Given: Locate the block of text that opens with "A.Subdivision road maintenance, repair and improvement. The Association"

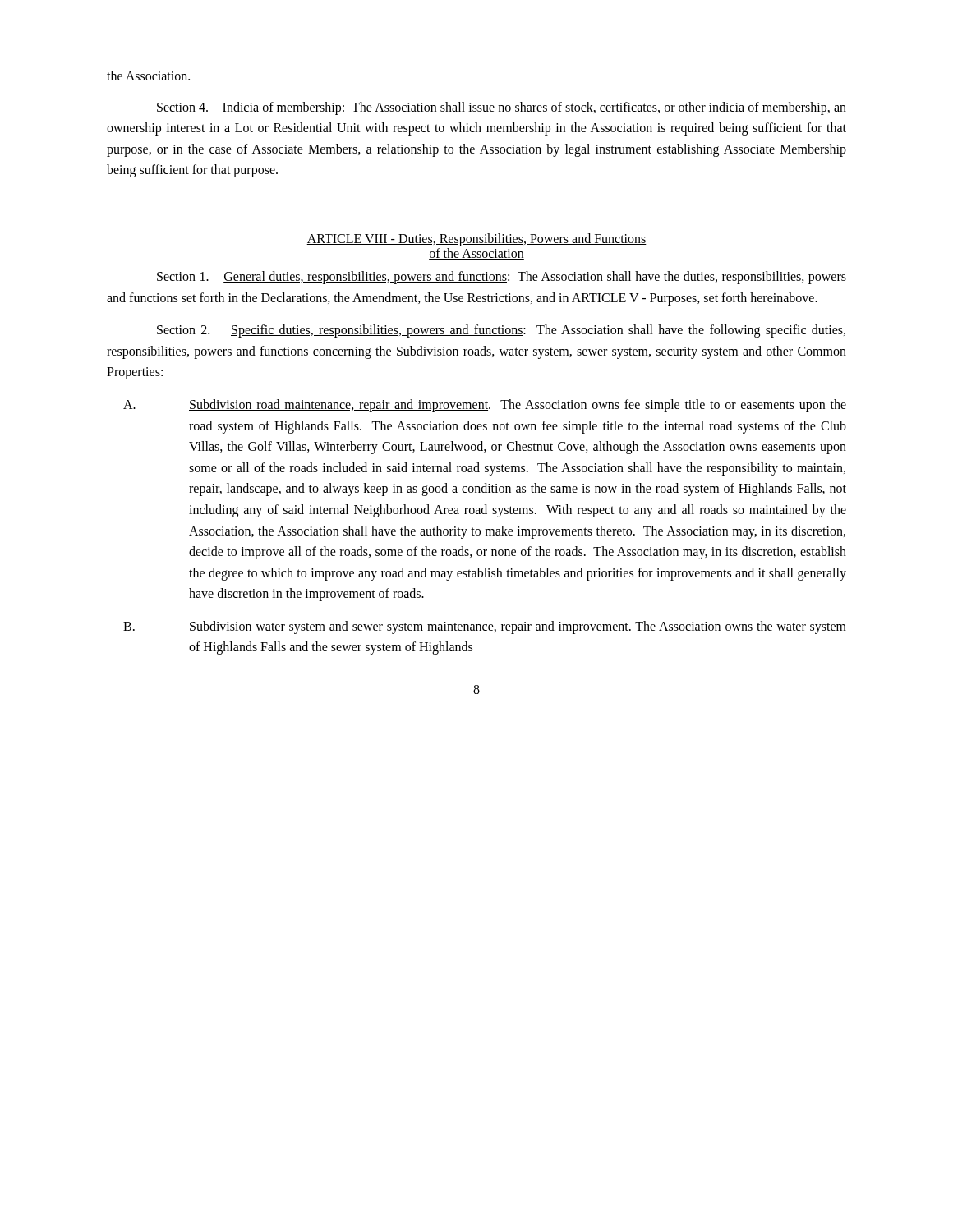Looking at the screenshot, I should coord(485,497).
